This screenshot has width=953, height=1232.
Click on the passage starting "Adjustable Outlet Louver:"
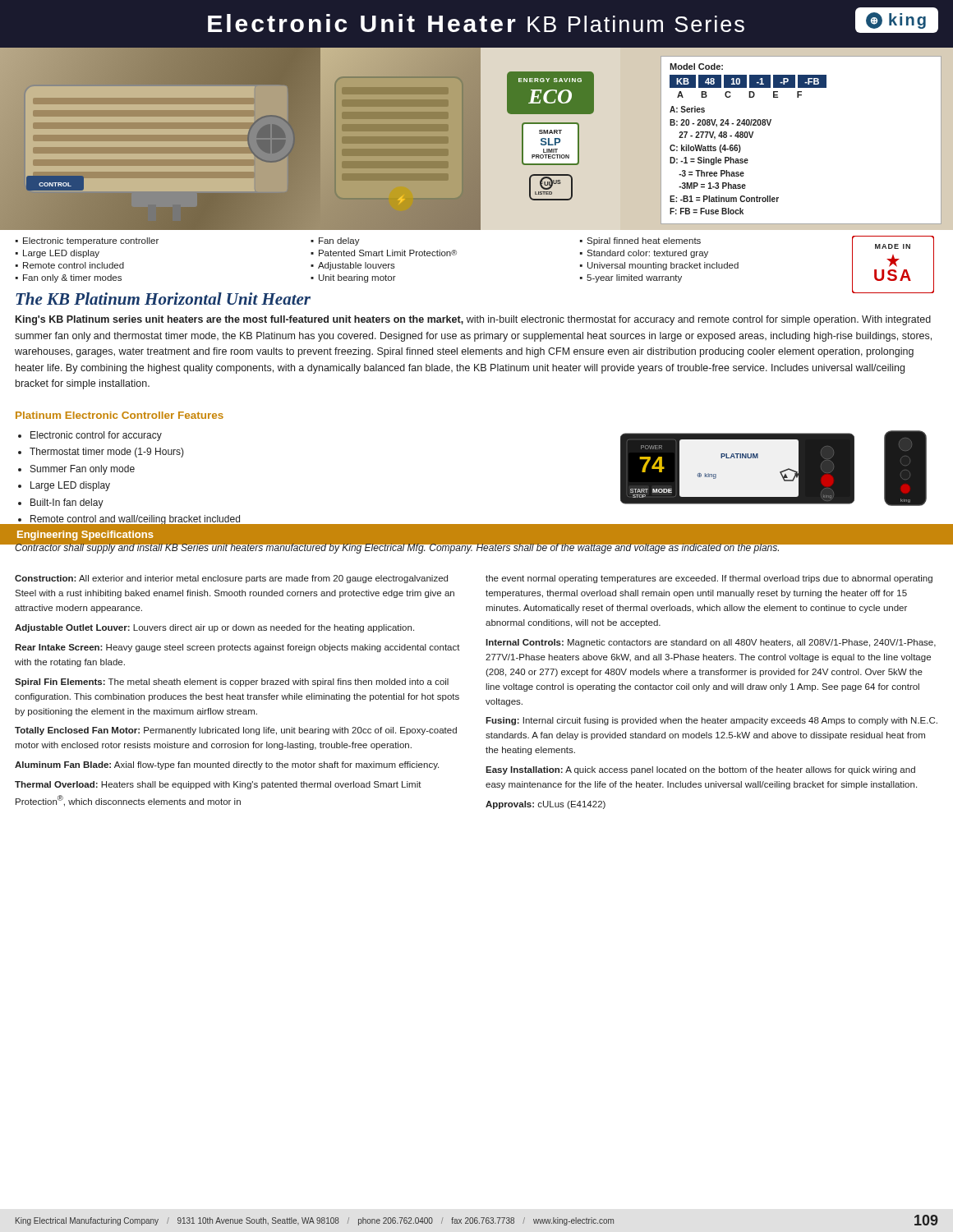pyautogui.click(x=215, y=627)
